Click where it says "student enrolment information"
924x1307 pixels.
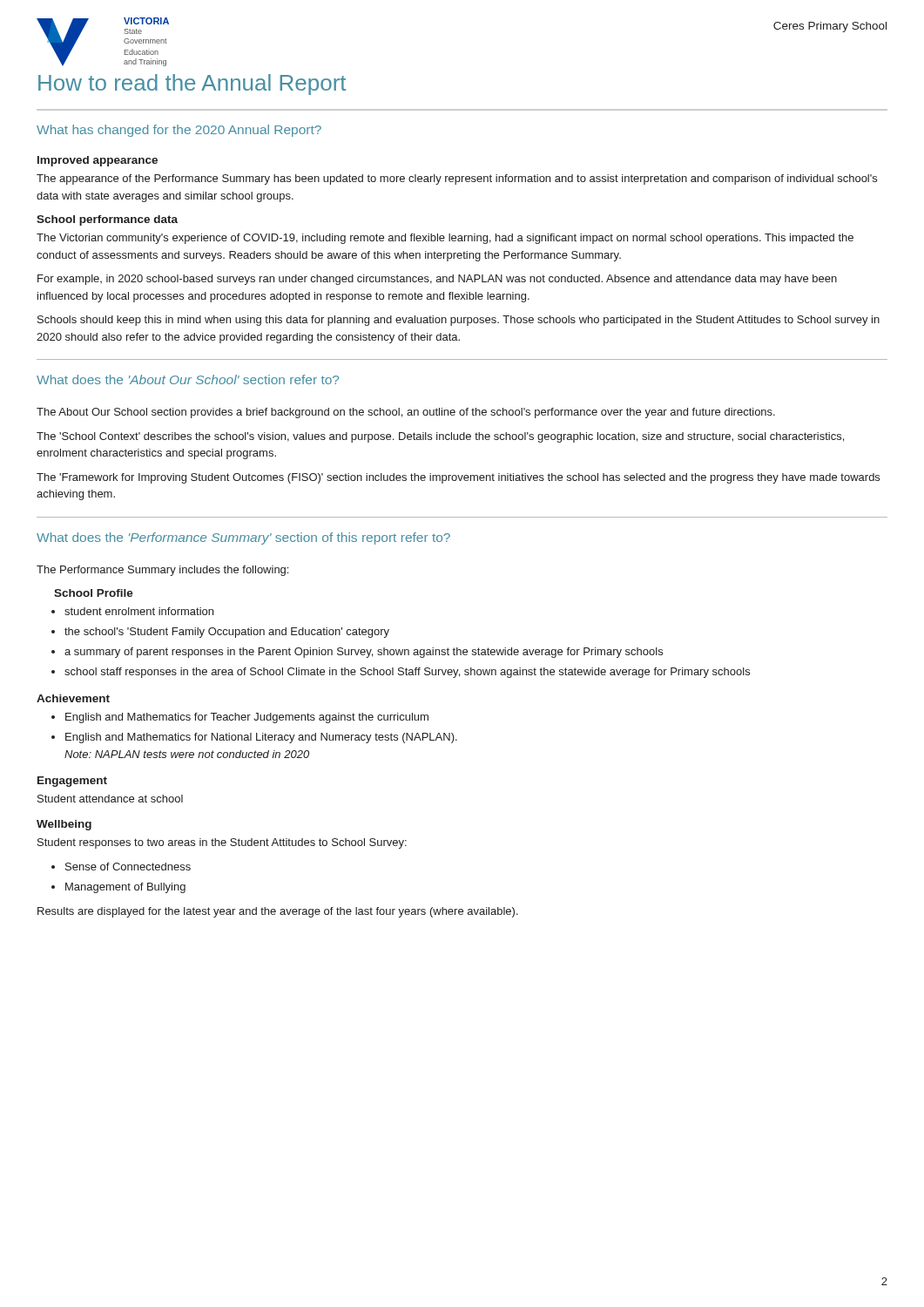[139, 611]
